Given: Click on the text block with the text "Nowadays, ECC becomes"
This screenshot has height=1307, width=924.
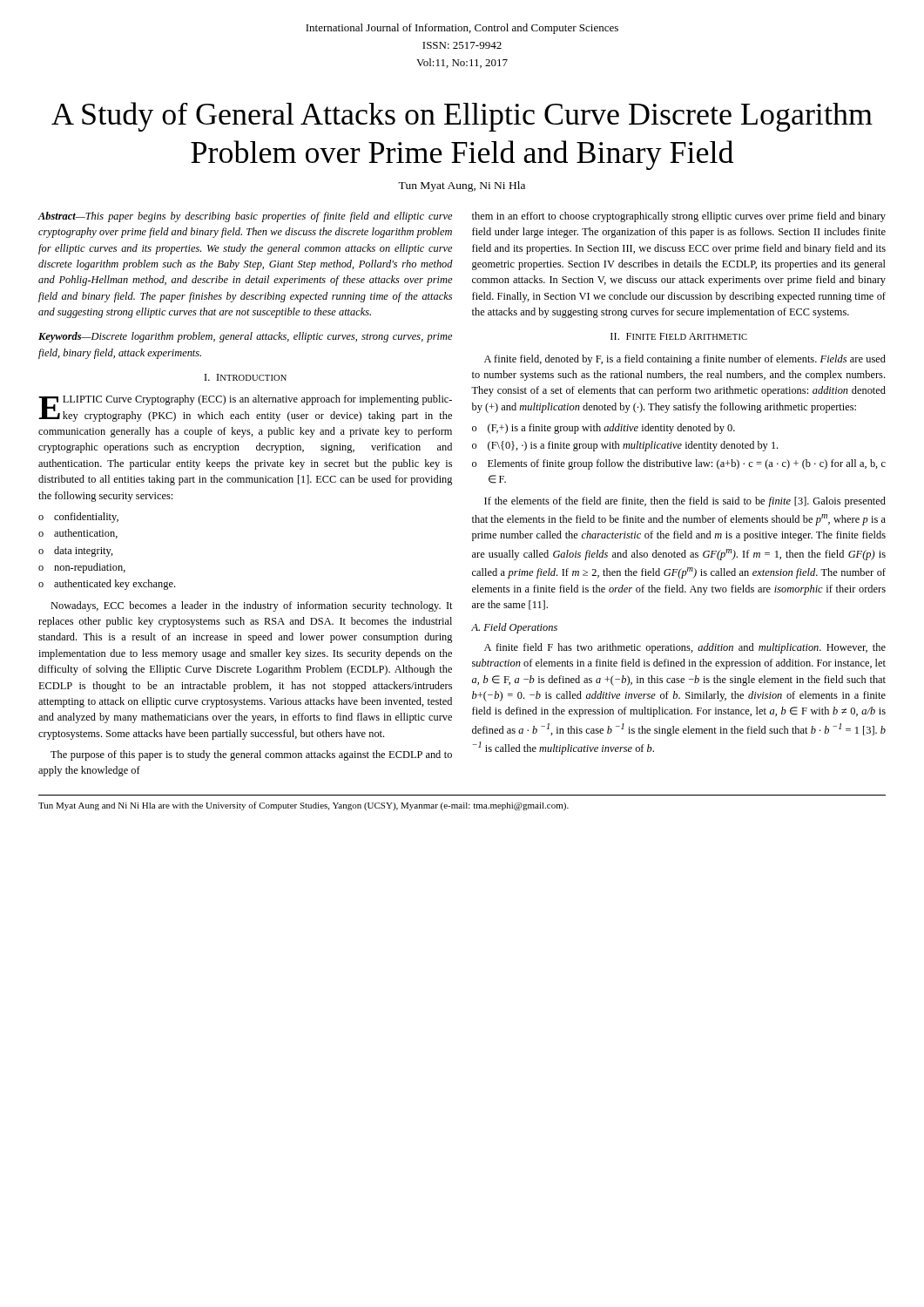Looking at the screenshot, I should coord(245,669).
